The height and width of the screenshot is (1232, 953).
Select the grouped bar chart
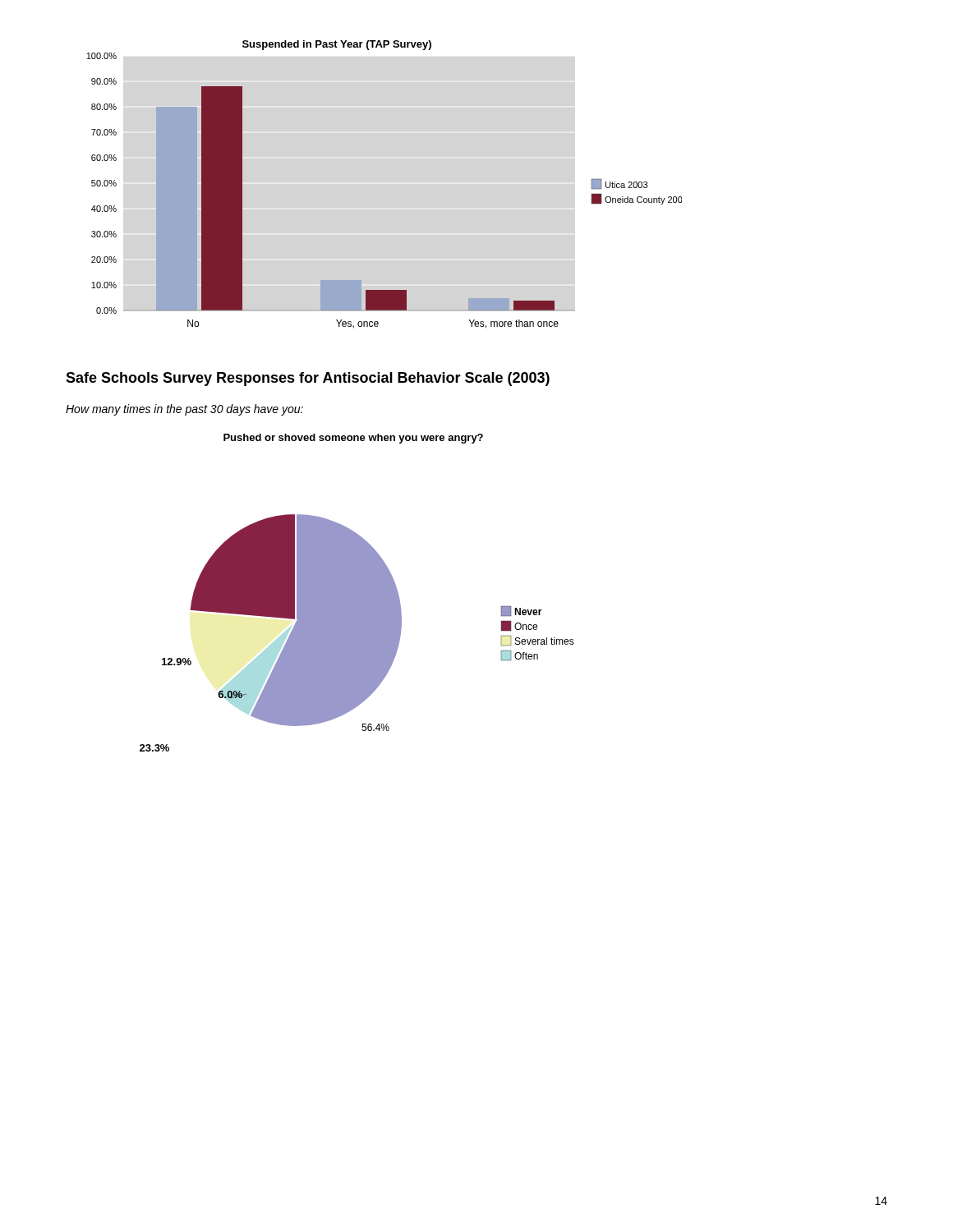tap(374, 193)
